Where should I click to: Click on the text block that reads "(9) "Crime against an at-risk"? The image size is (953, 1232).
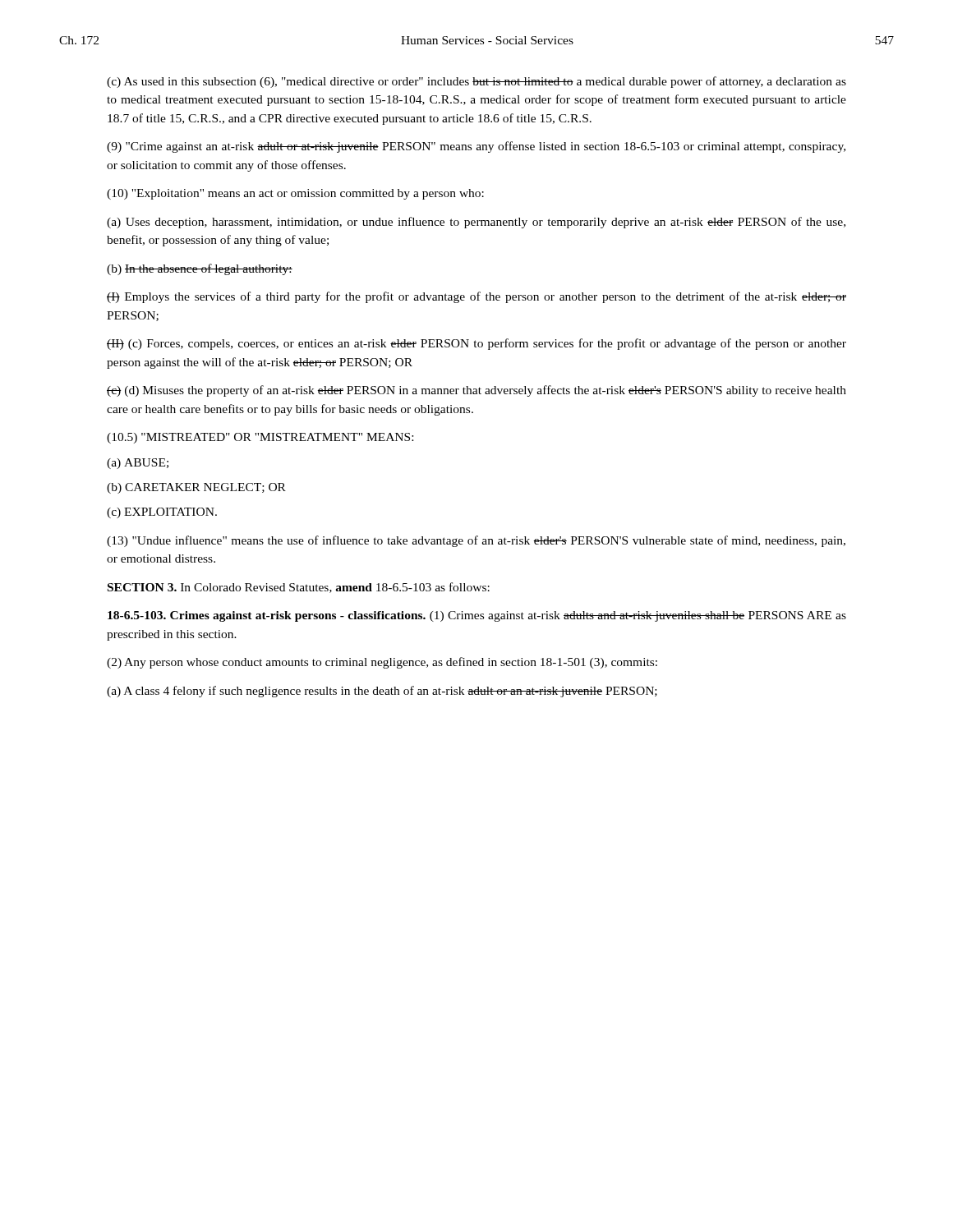coord(476,155)
